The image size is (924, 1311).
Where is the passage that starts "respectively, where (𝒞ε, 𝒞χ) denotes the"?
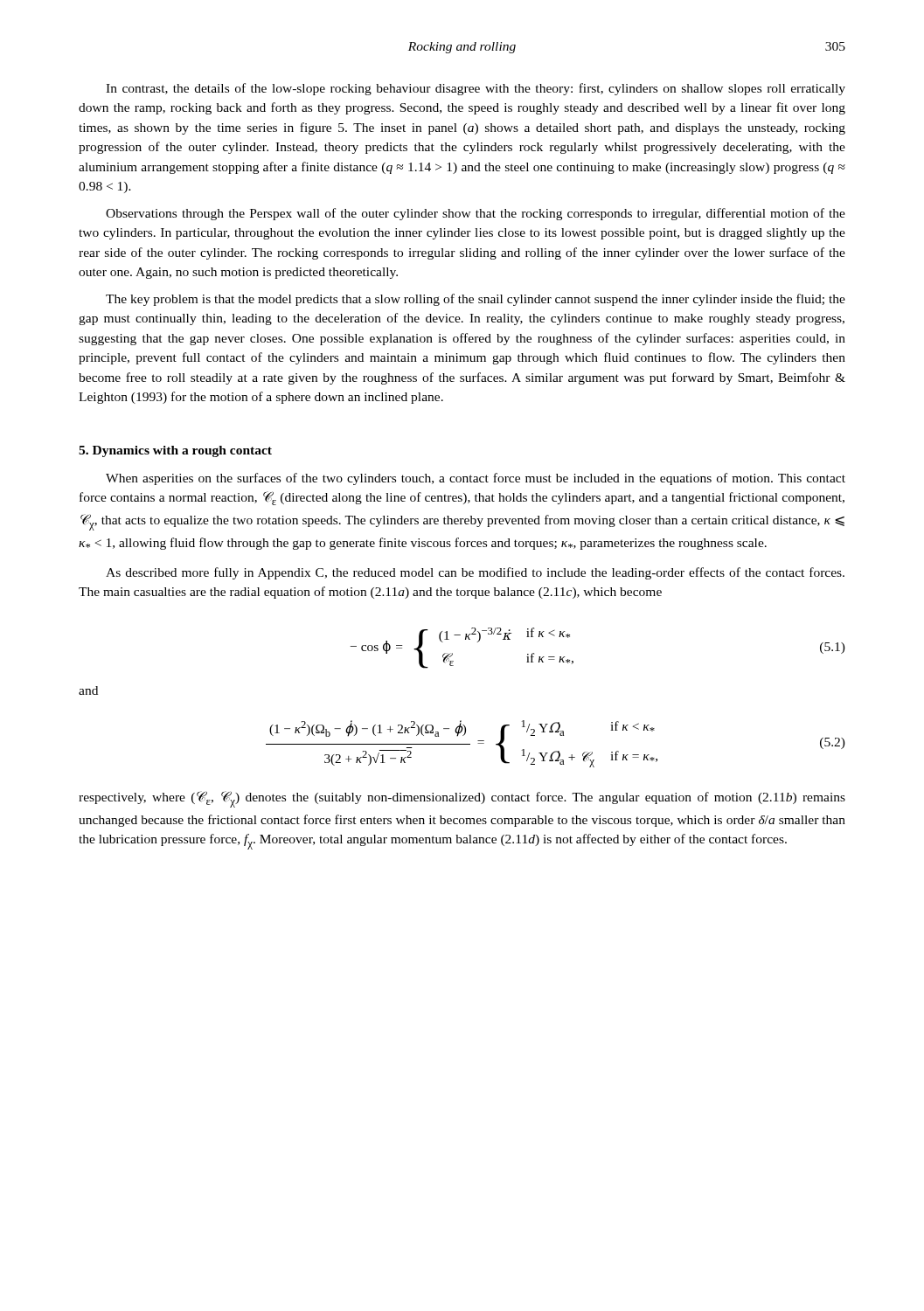tap(462, 820)
